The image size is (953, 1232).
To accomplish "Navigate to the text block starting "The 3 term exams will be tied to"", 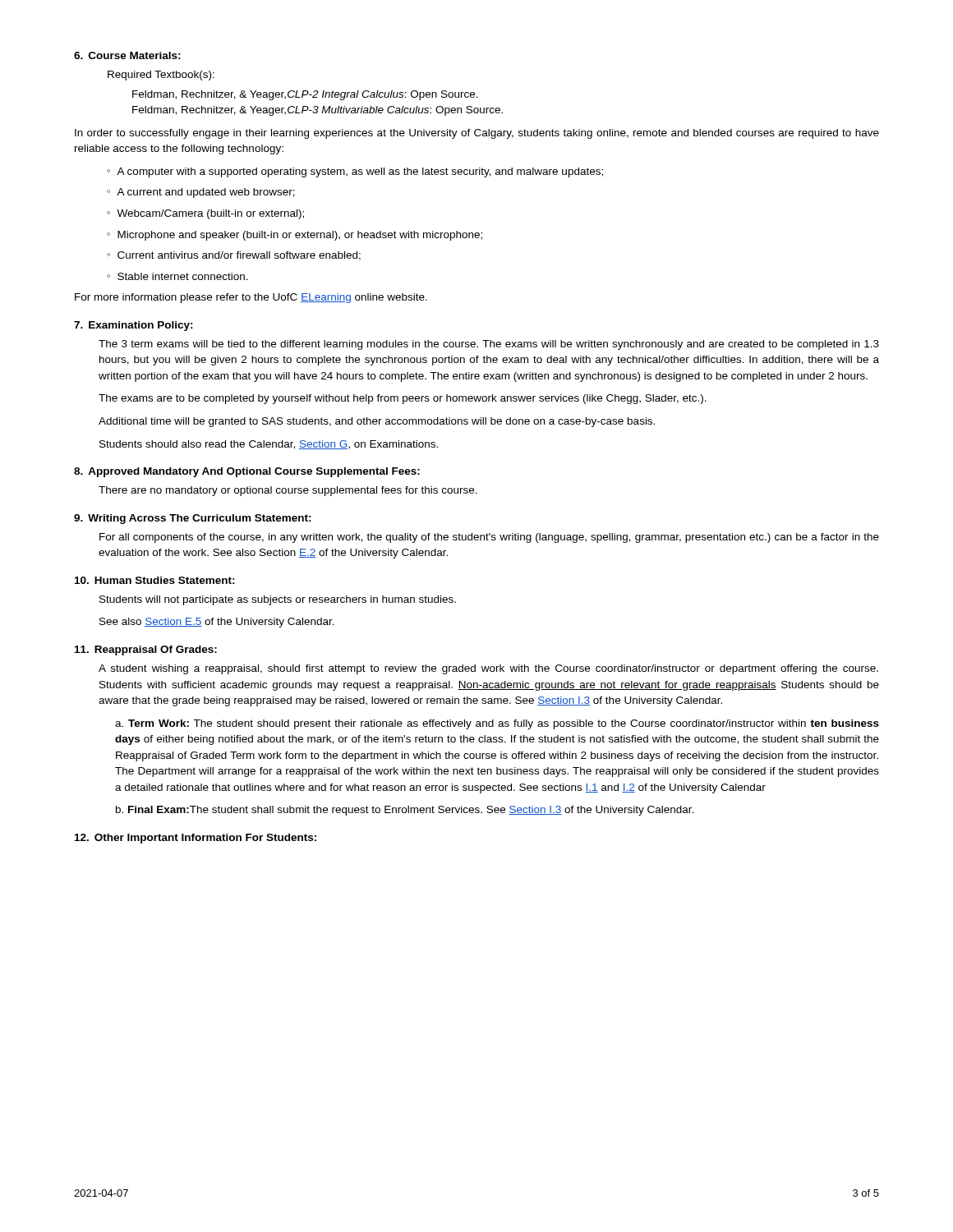I will click(489, 360).
